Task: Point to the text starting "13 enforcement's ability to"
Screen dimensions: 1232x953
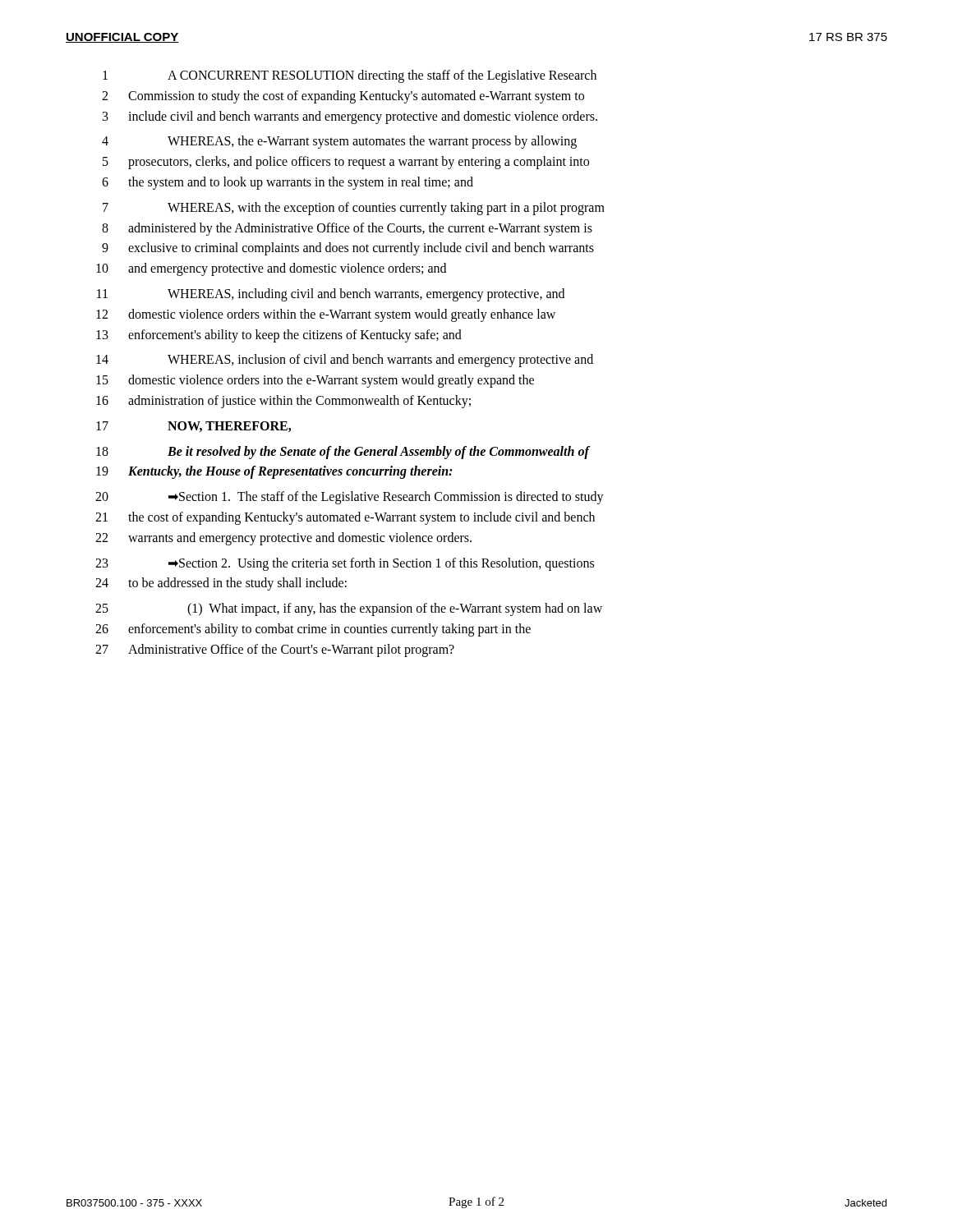Action: pyautogui.click(x=279, y=336)
